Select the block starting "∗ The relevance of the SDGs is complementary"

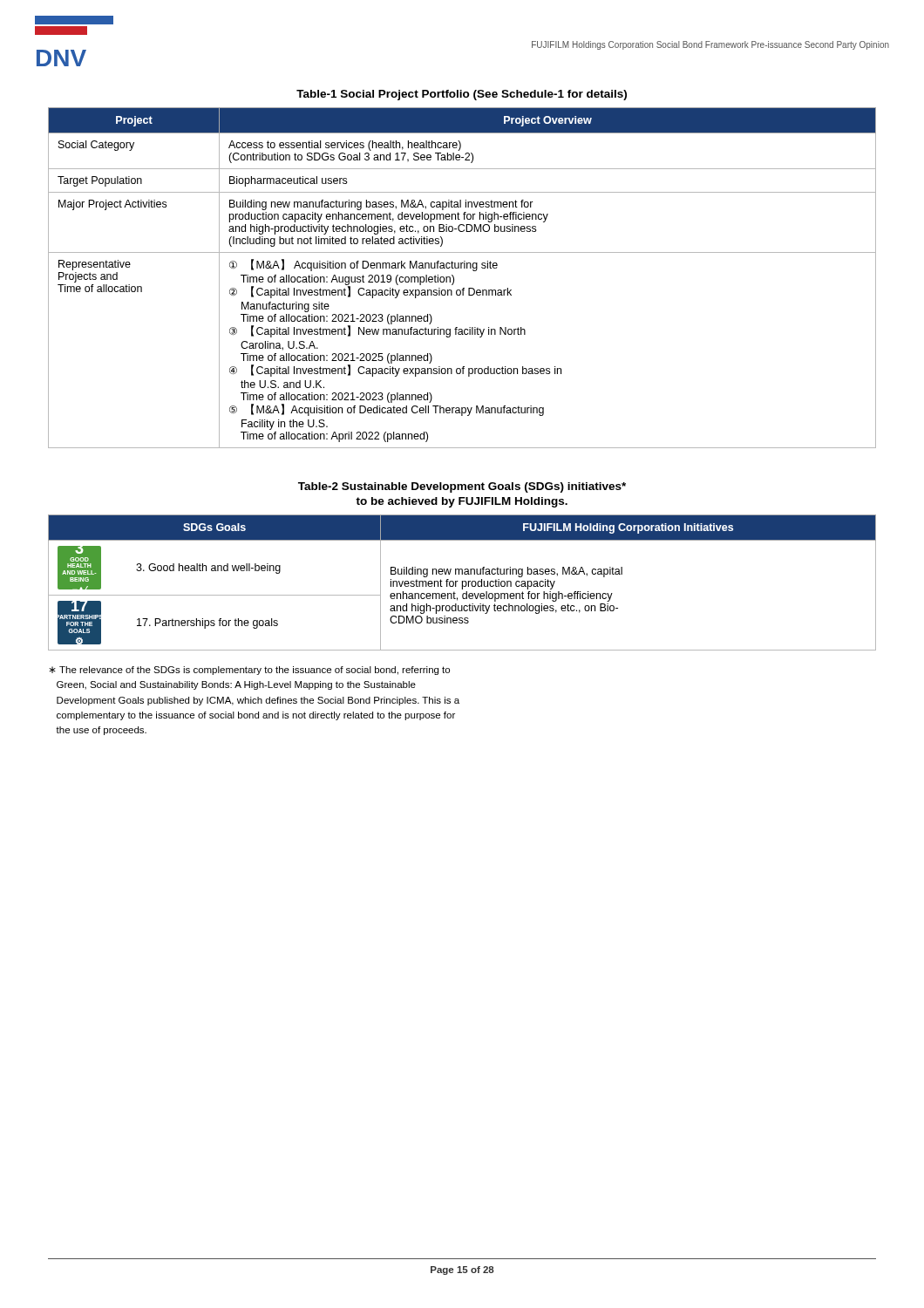pos(462,700)
